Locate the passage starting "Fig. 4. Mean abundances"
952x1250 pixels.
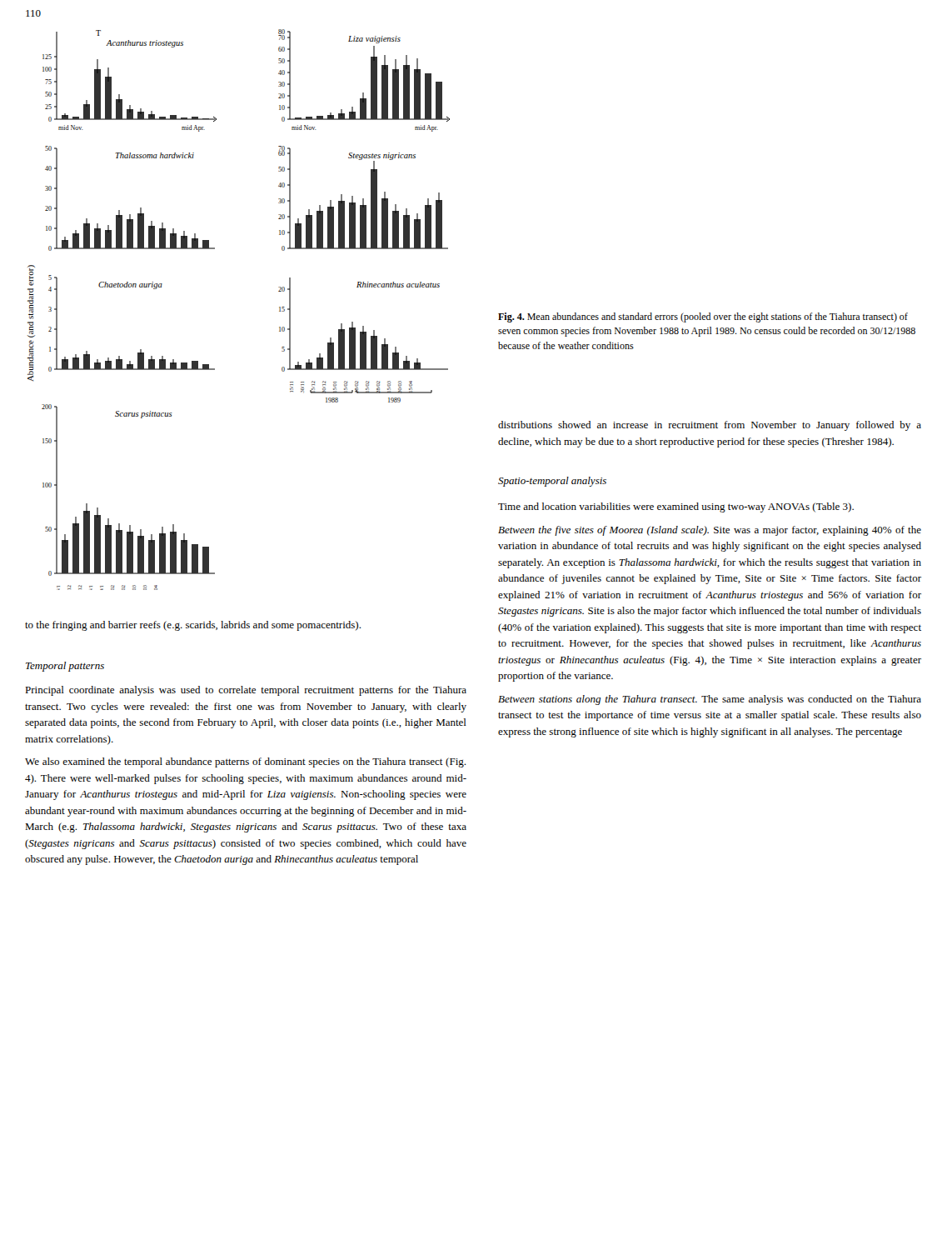(x=707, y=331)
